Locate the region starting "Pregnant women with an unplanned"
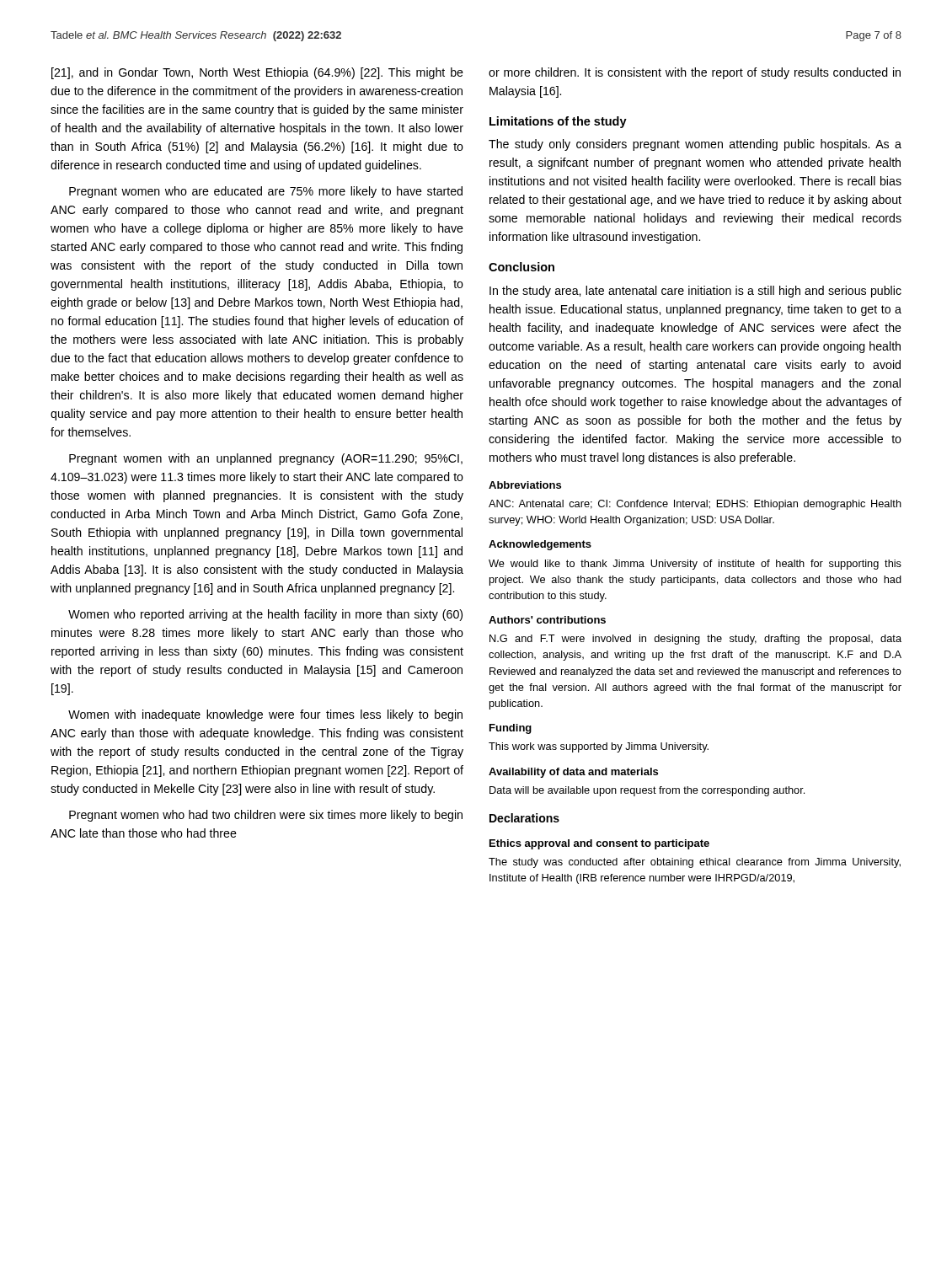Image resolution: width=952 pixels, height=1264 pixels. click(x=257, y=523)
